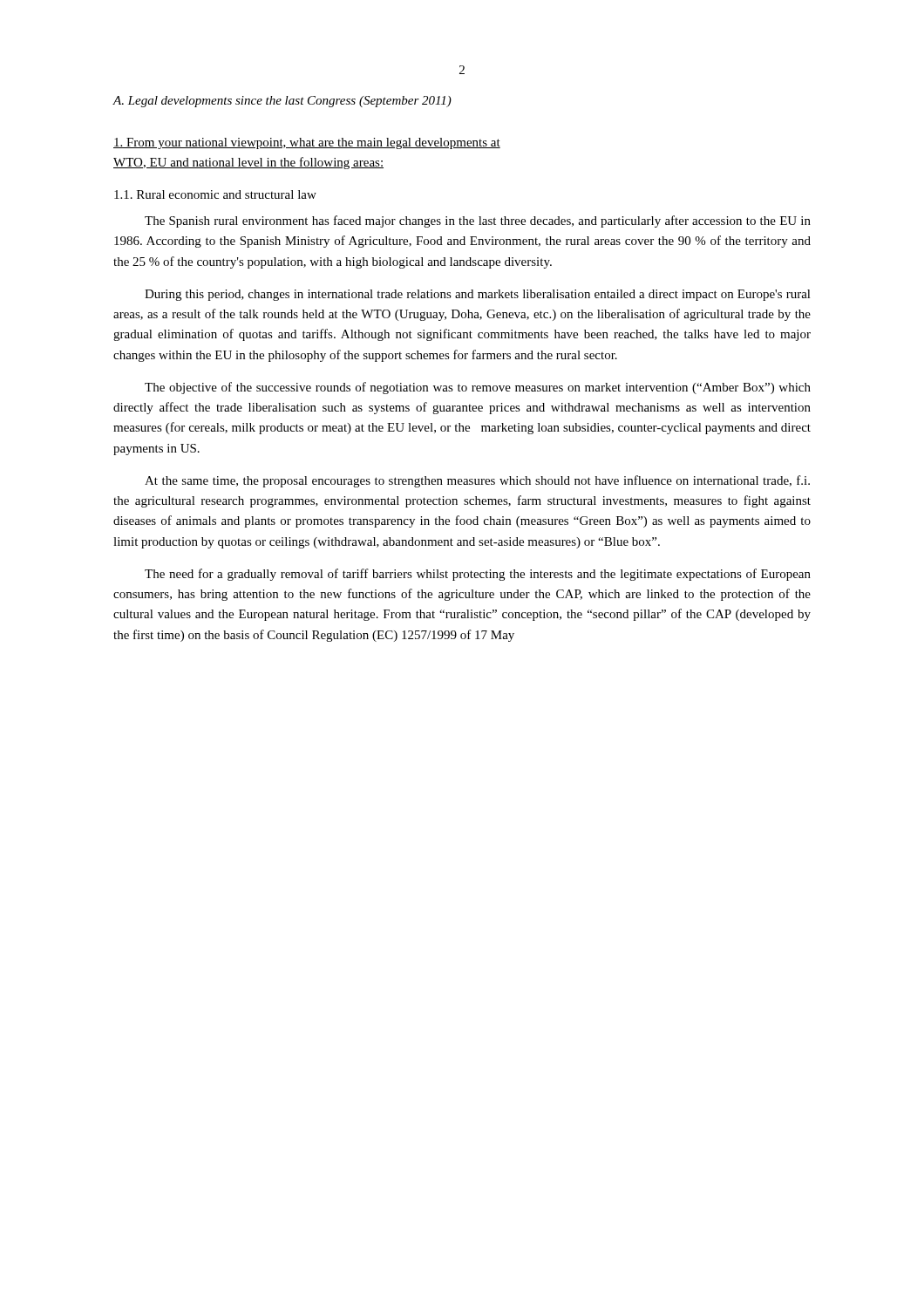
Task: Select the title with the text "1. From your national viewpoint, what are the"
Action: 307,152
